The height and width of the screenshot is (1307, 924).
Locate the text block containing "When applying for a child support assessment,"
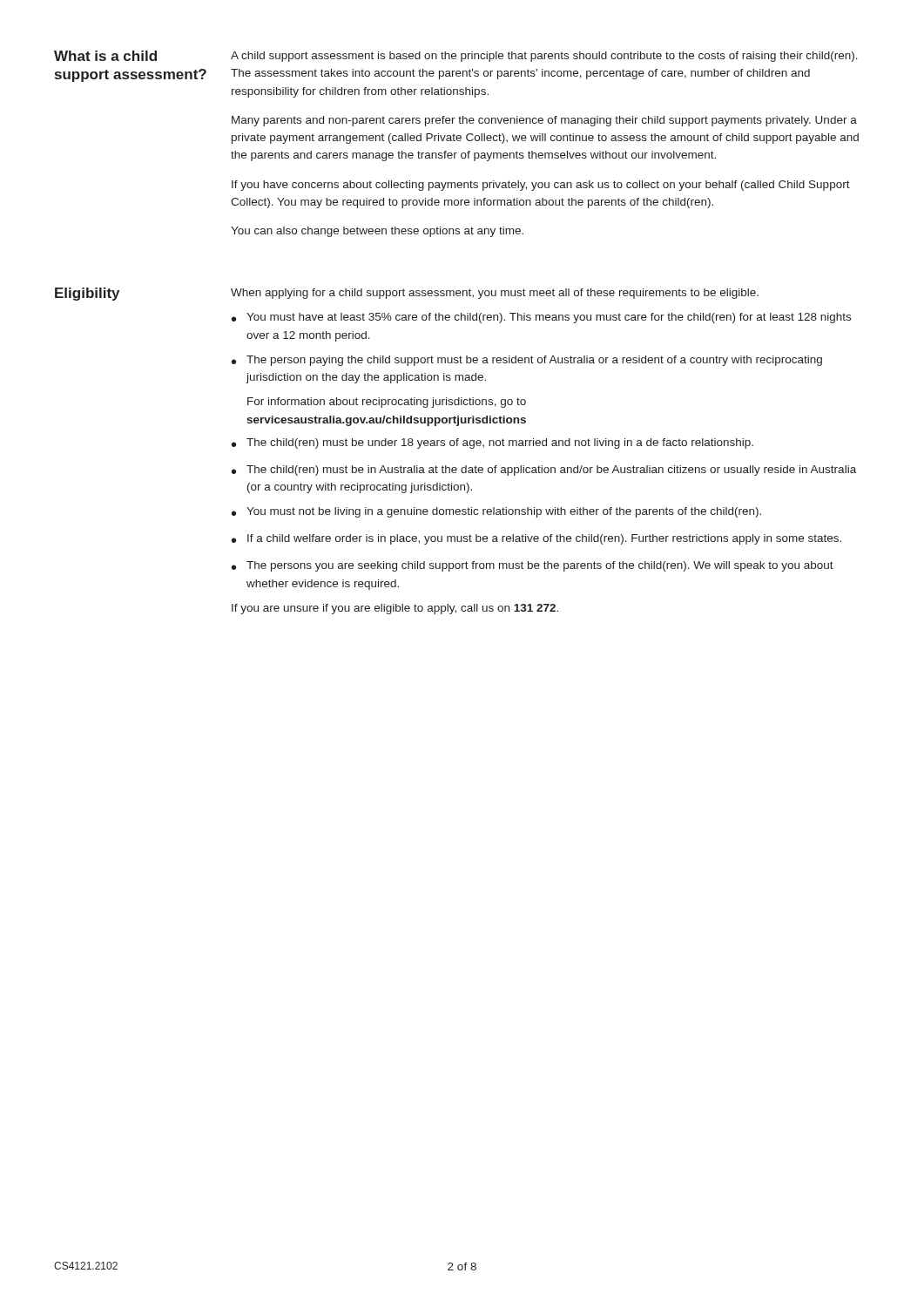495,292
